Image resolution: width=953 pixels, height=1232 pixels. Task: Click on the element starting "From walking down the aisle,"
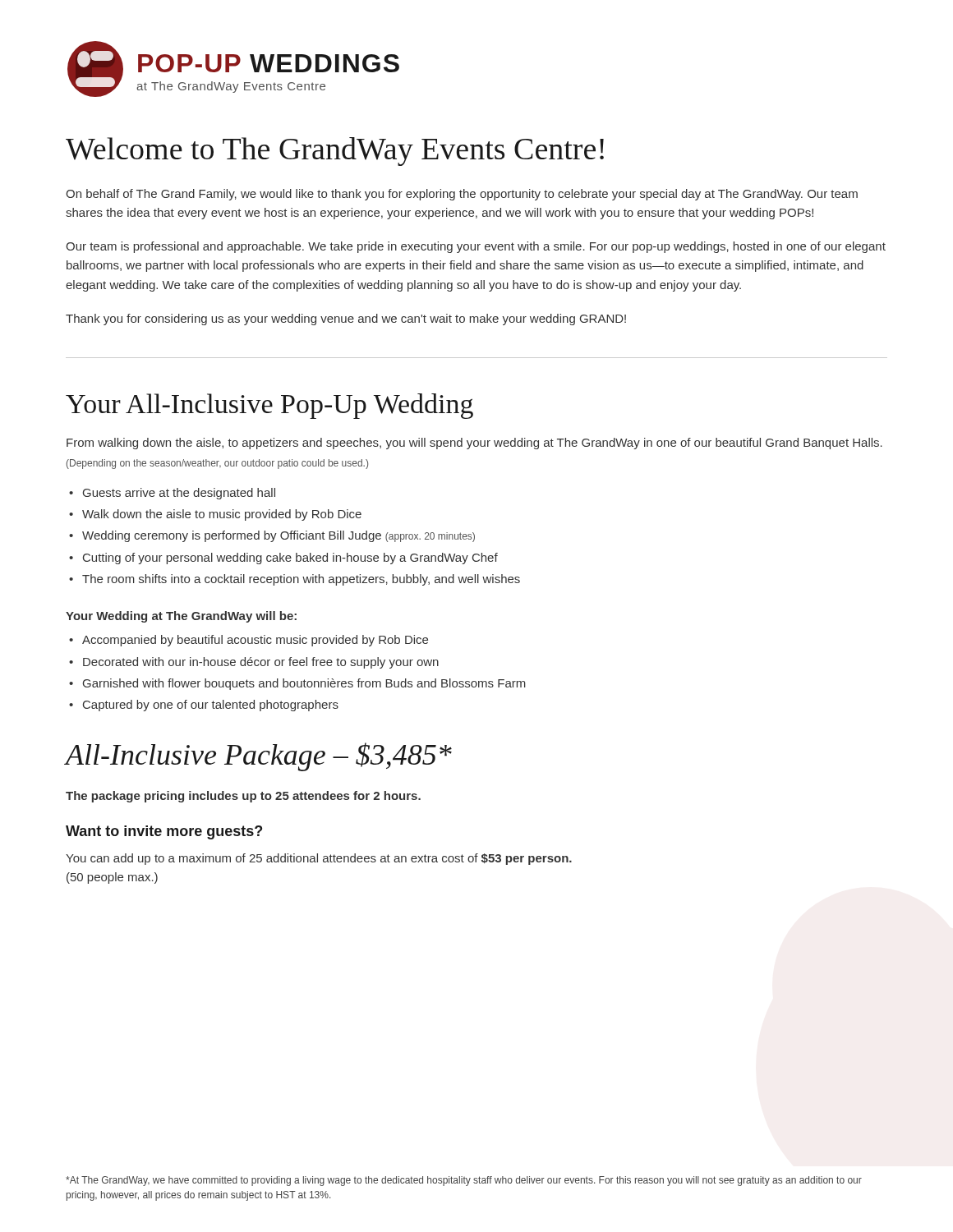(474, 452)
